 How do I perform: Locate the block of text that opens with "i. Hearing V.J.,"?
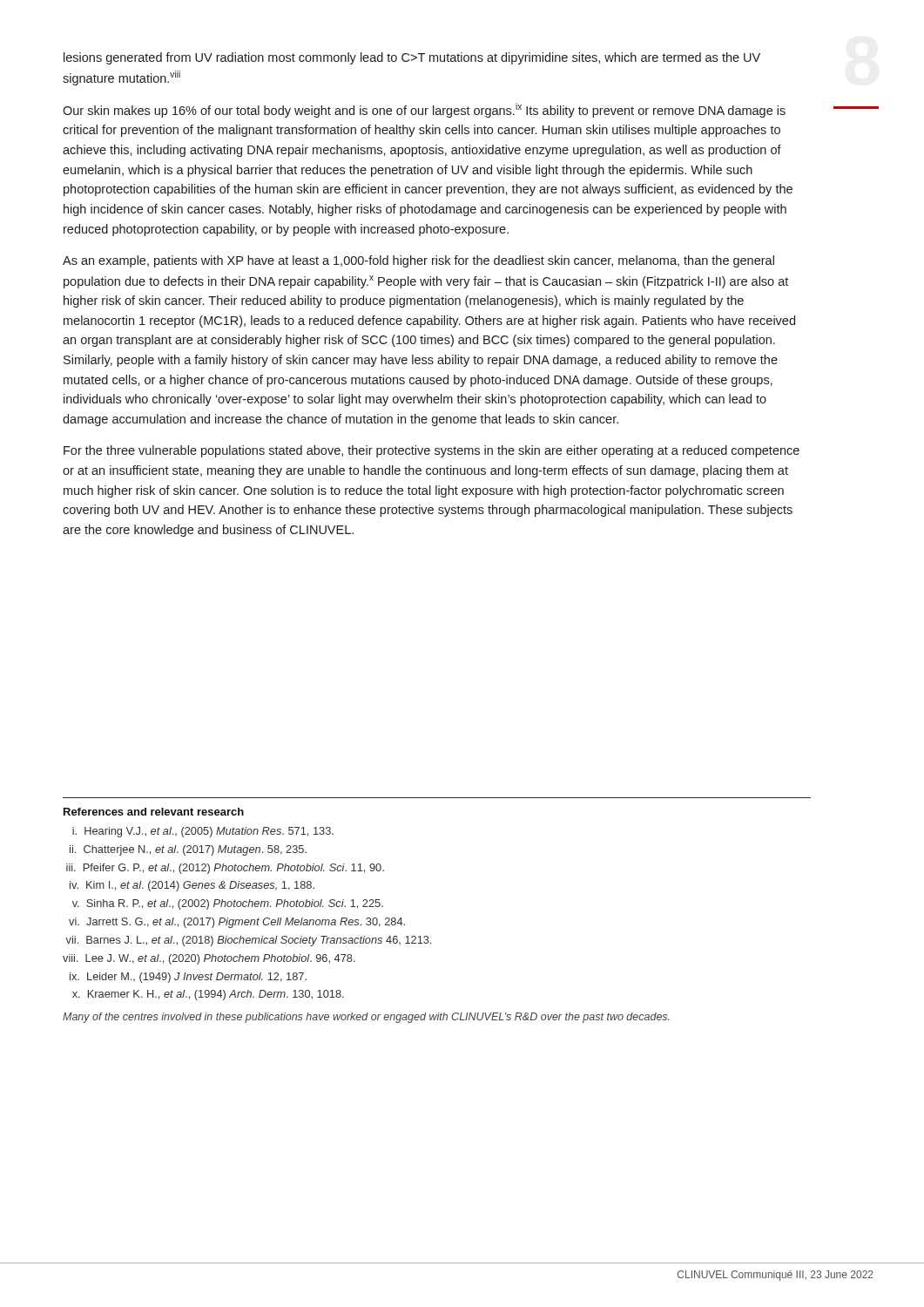click(x=199, y=831)
